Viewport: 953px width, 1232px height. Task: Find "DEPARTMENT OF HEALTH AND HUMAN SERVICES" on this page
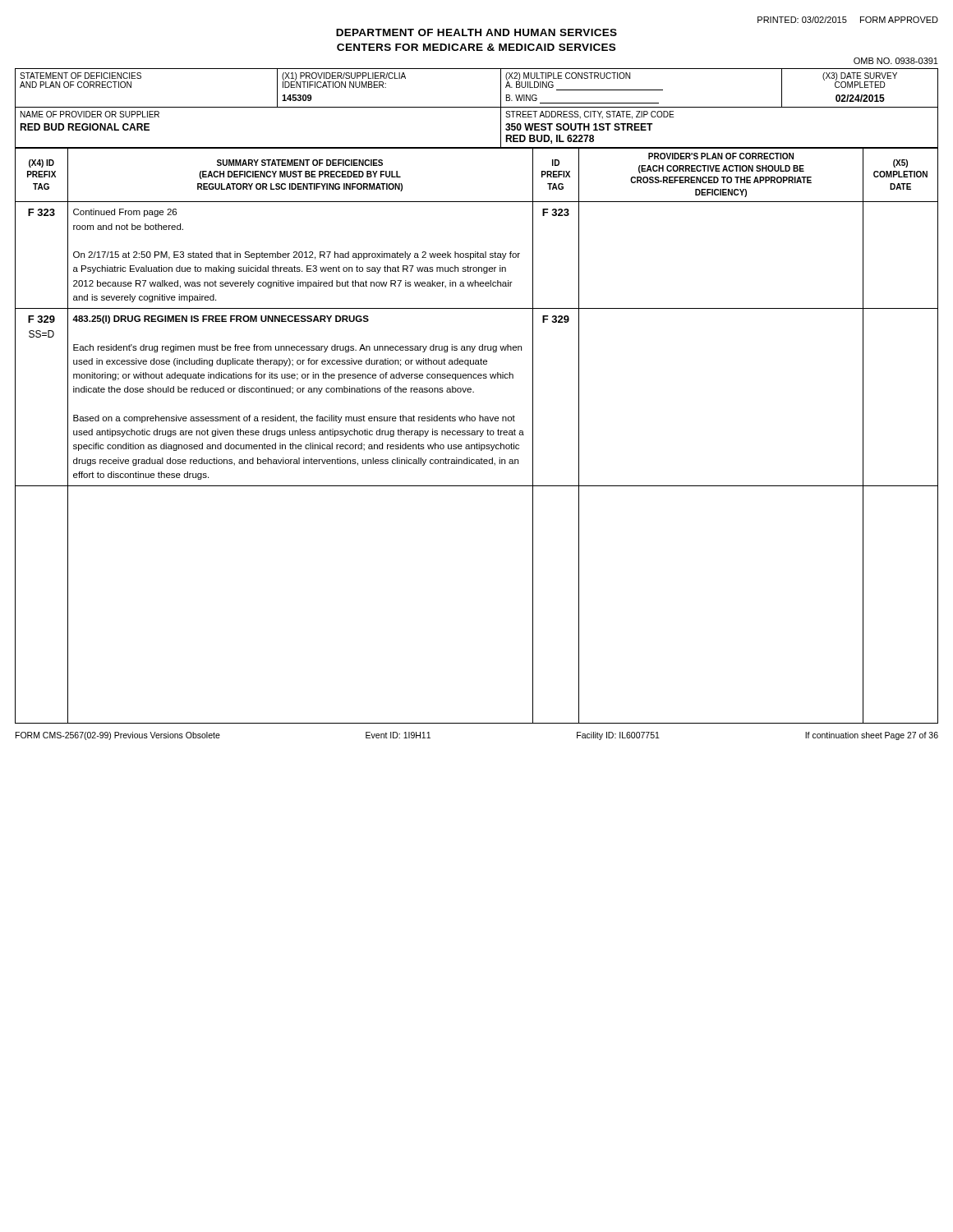tap(476, 32)
